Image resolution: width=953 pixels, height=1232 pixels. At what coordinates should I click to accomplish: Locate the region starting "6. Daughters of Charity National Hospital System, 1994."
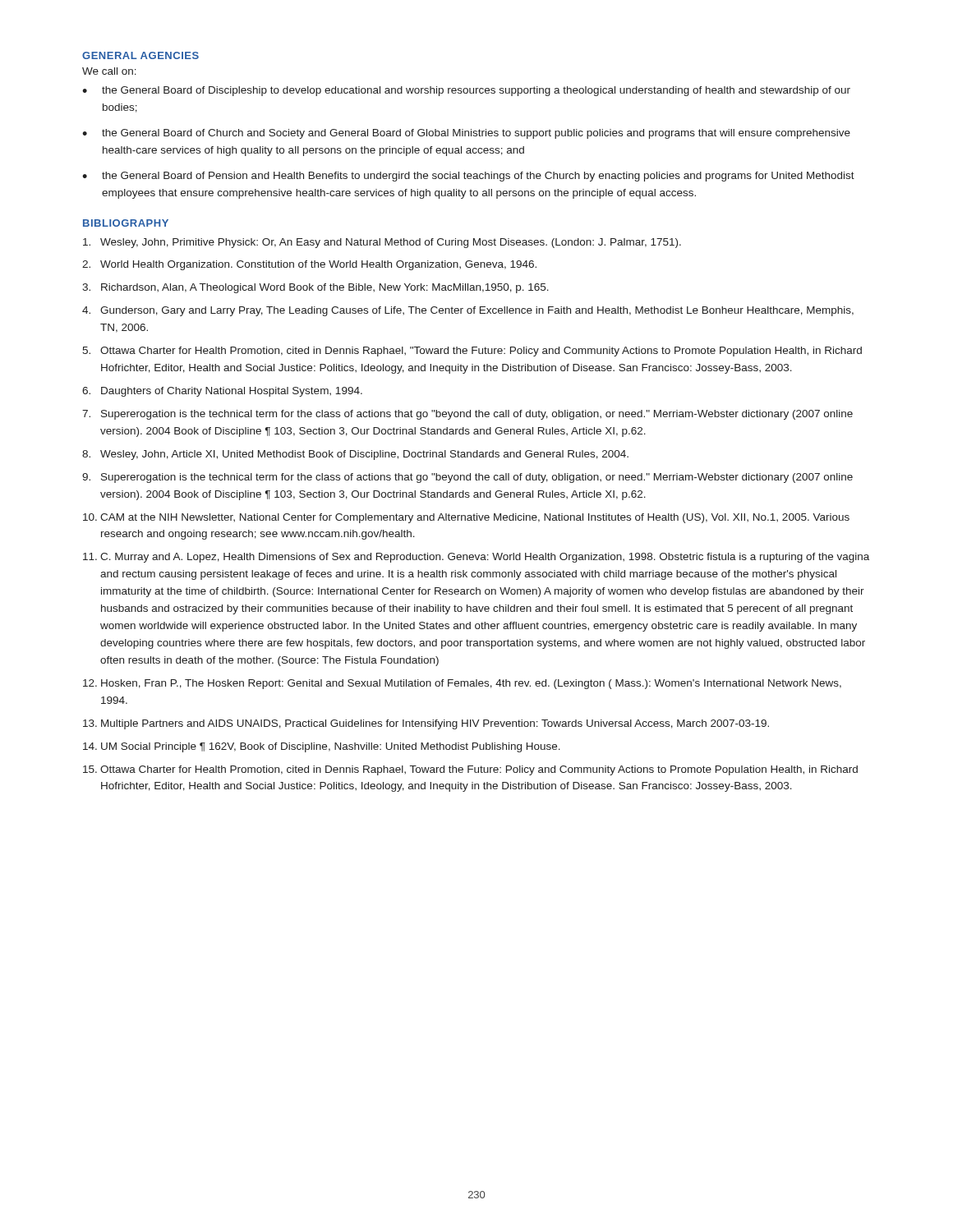point(222,392)
